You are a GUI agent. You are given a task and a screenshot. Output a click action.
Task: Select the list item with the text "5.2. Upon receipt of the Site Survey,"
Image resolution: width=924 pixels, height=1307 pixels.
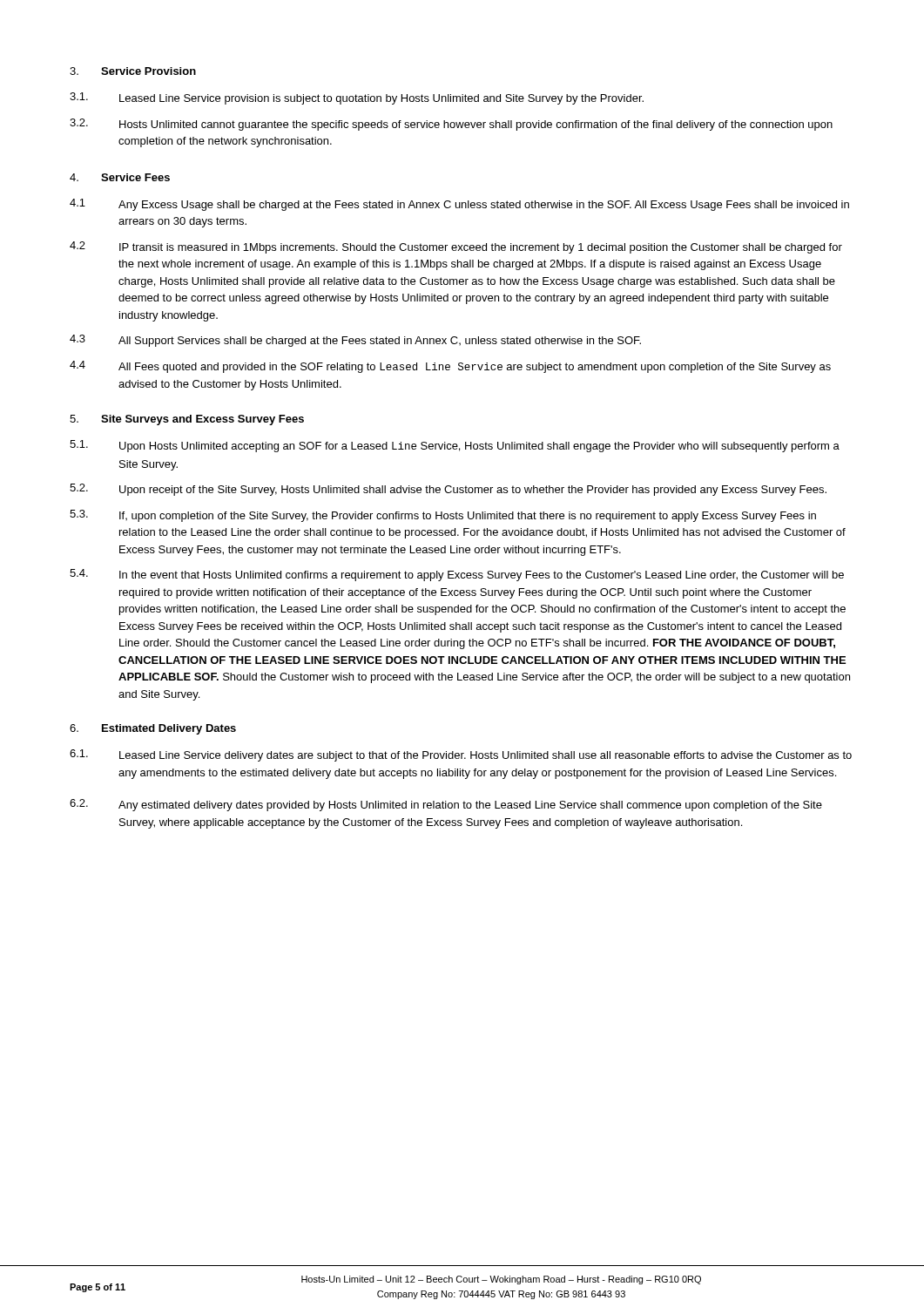[x=462, y=489]
